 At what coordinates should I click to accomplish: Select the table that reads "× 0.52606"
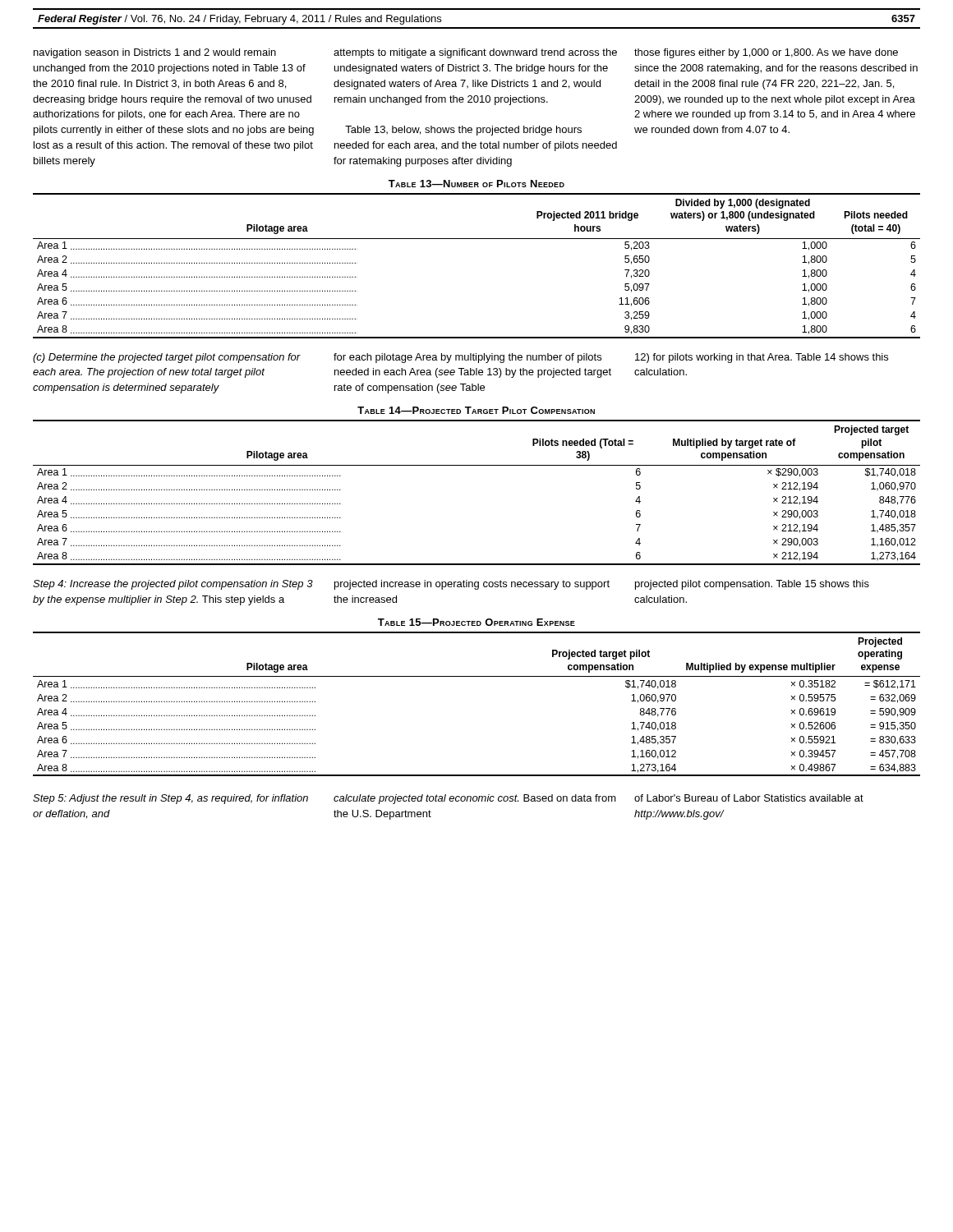tap(476, 704)
